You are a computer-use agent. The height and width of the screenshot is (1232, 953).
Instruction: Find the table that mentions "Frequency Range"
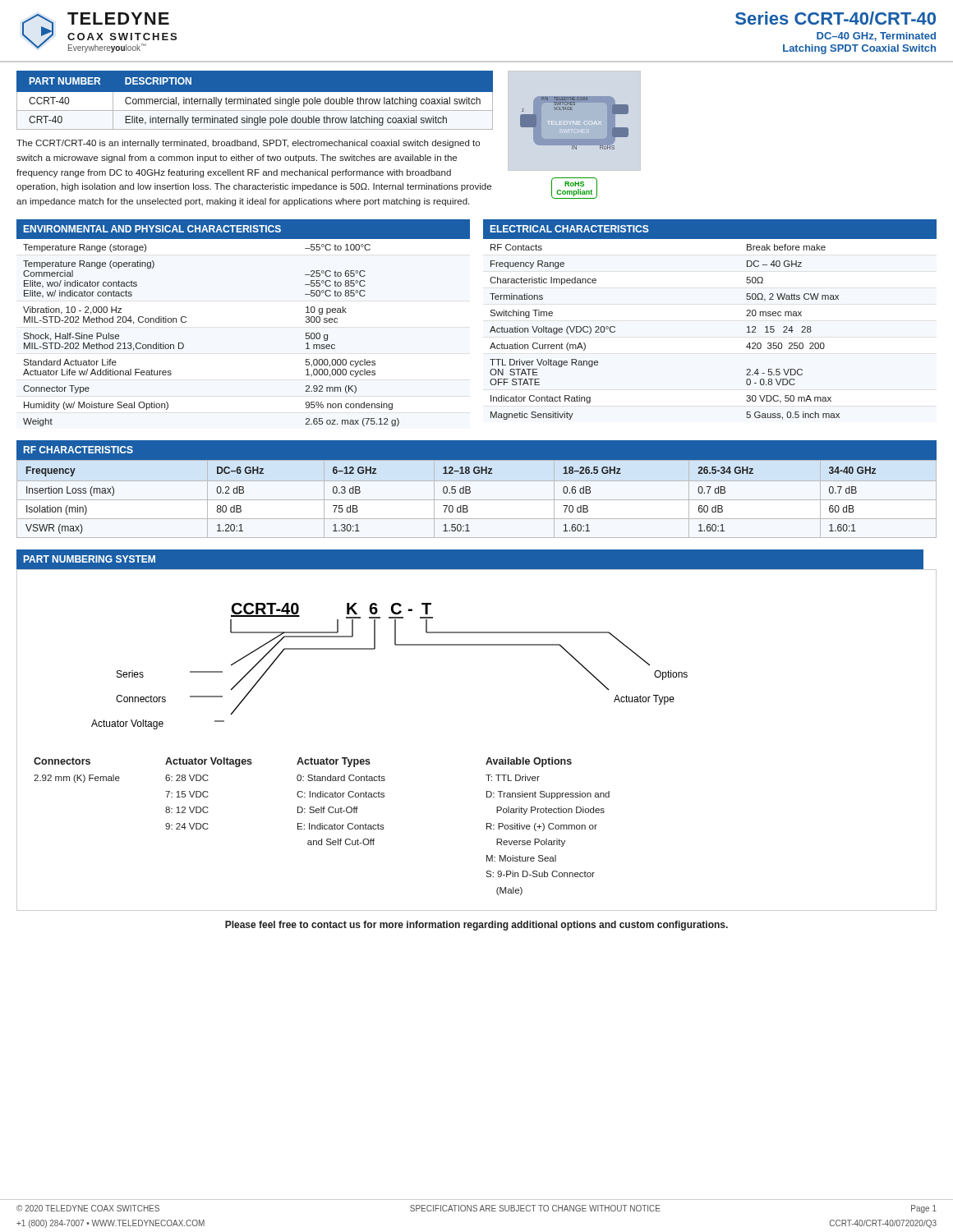coord(710,324)
